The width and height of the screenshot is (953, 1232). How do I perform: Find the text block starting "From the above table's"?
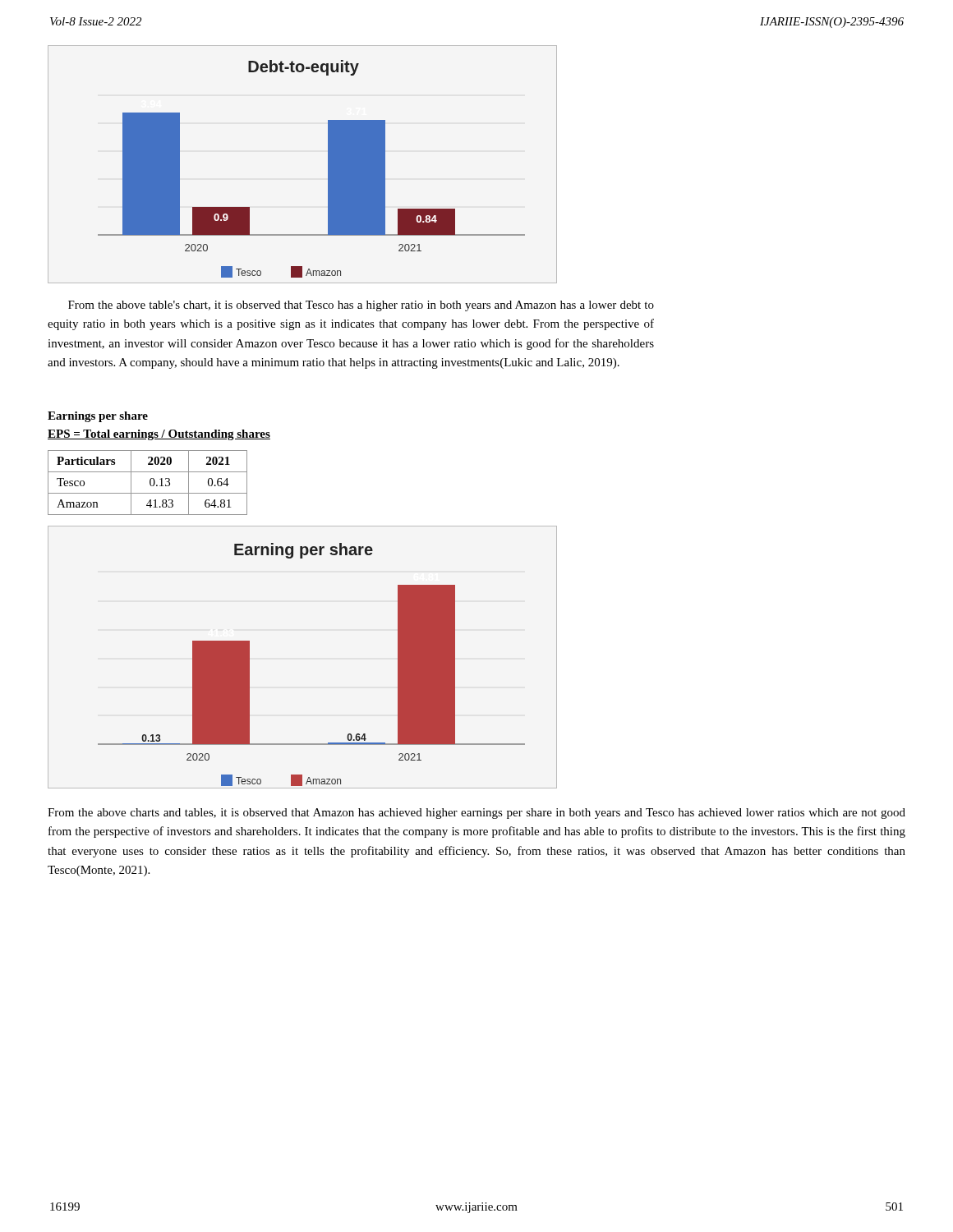tap(351, 333)
